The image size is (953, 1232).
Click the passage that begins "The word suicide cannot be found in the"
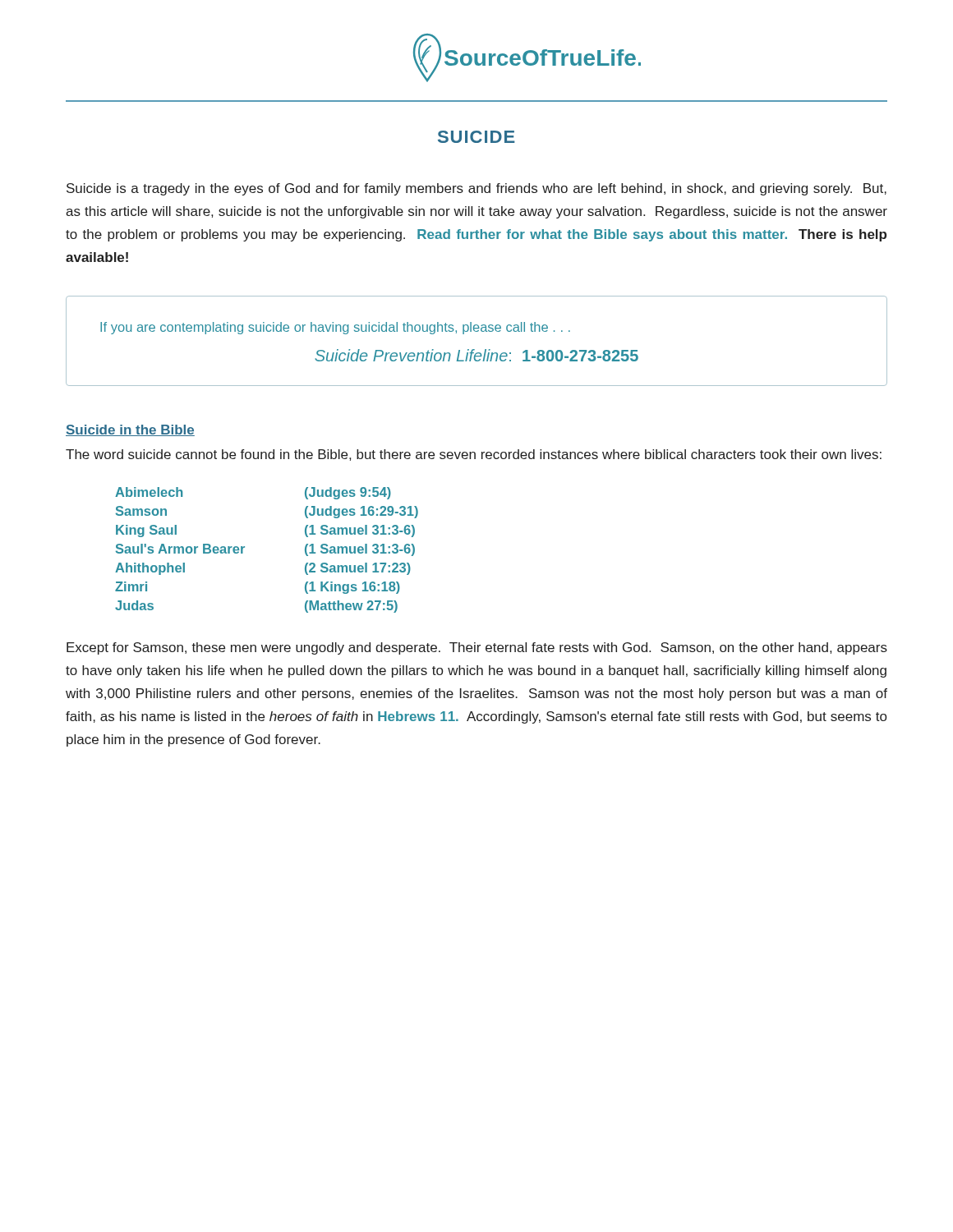coord(474,455)
